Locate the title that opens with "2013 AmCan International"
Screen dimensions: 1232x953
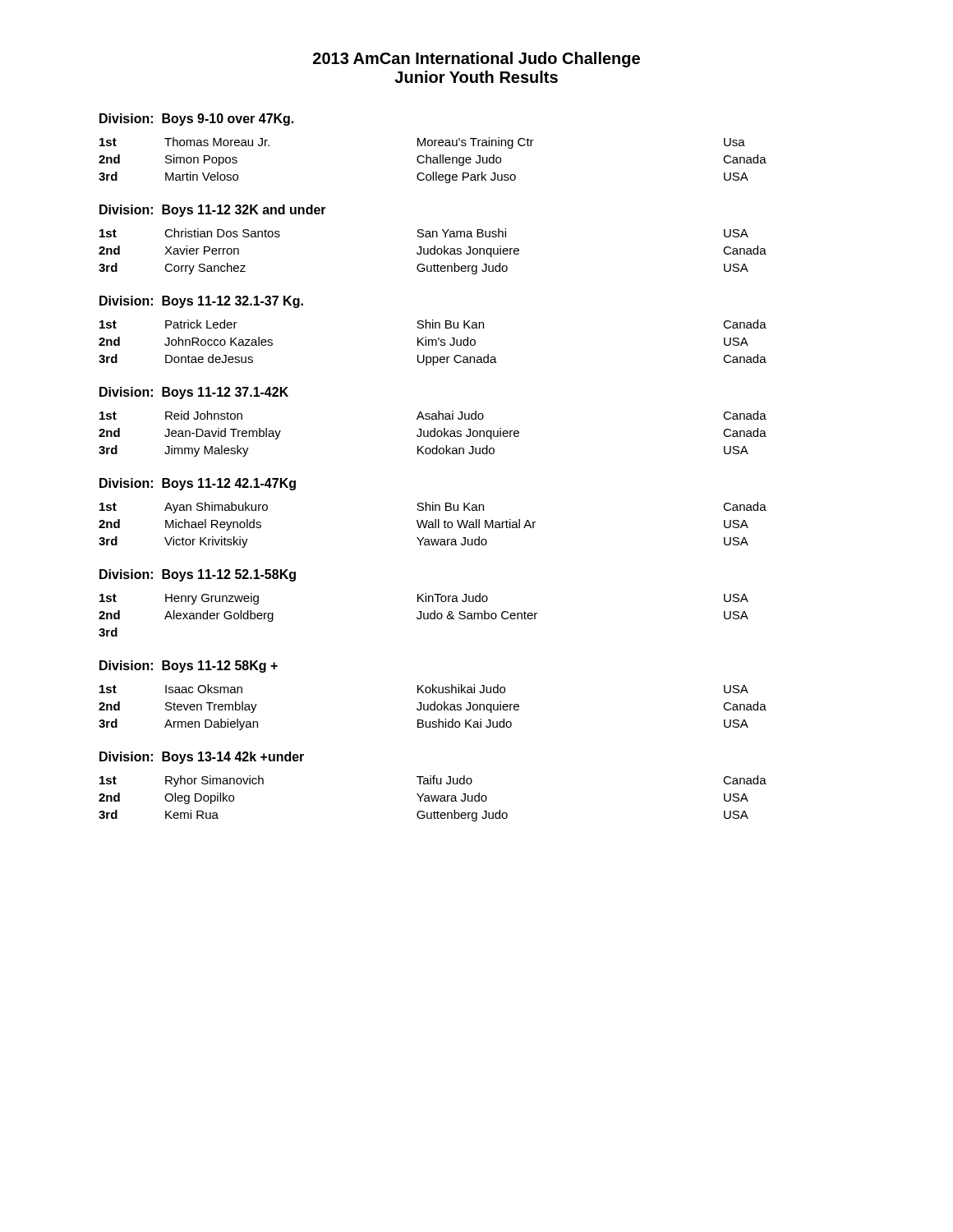point(476,68)
